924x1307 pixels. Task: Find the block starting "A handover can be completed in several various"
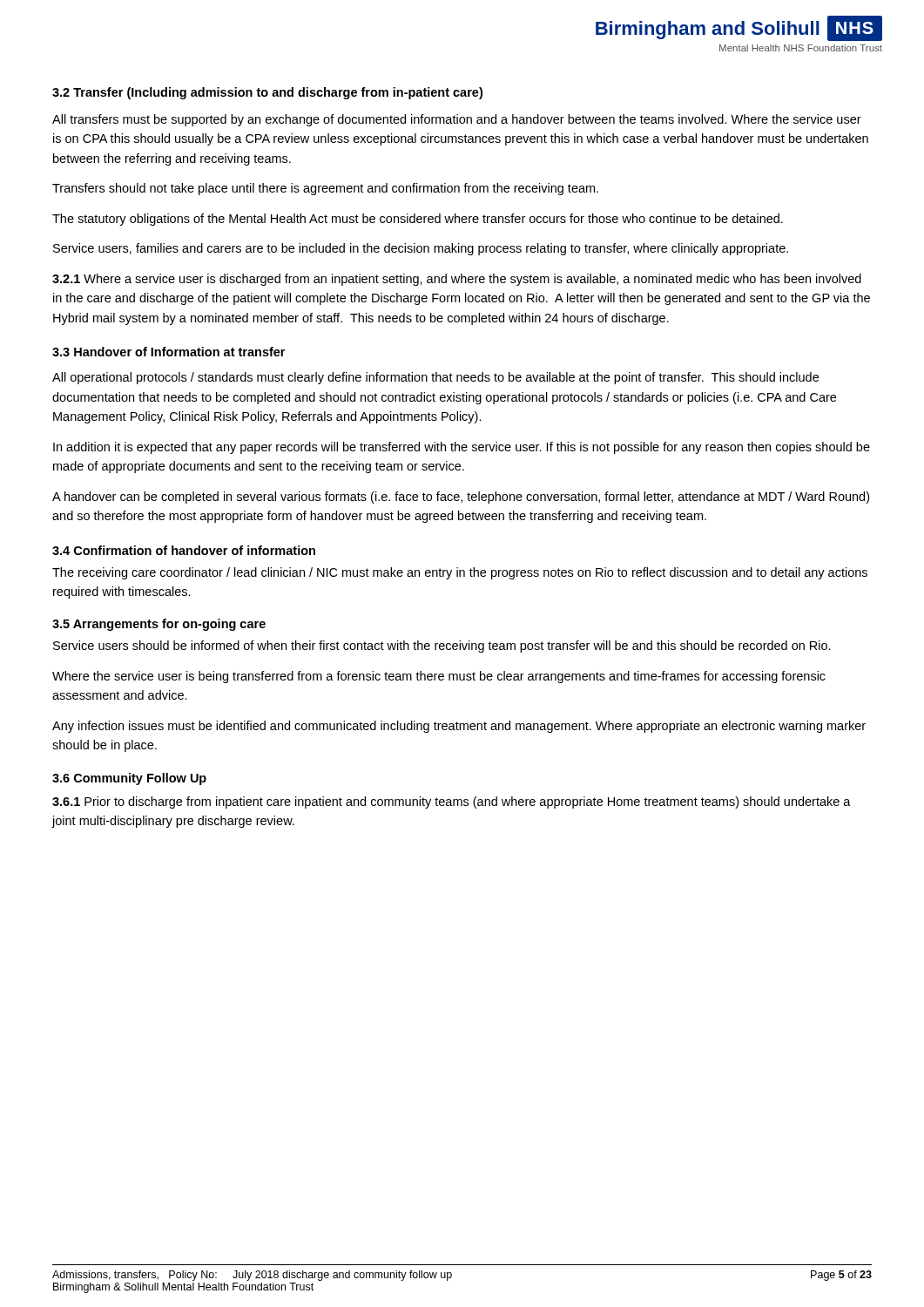[x=461, y=506]
